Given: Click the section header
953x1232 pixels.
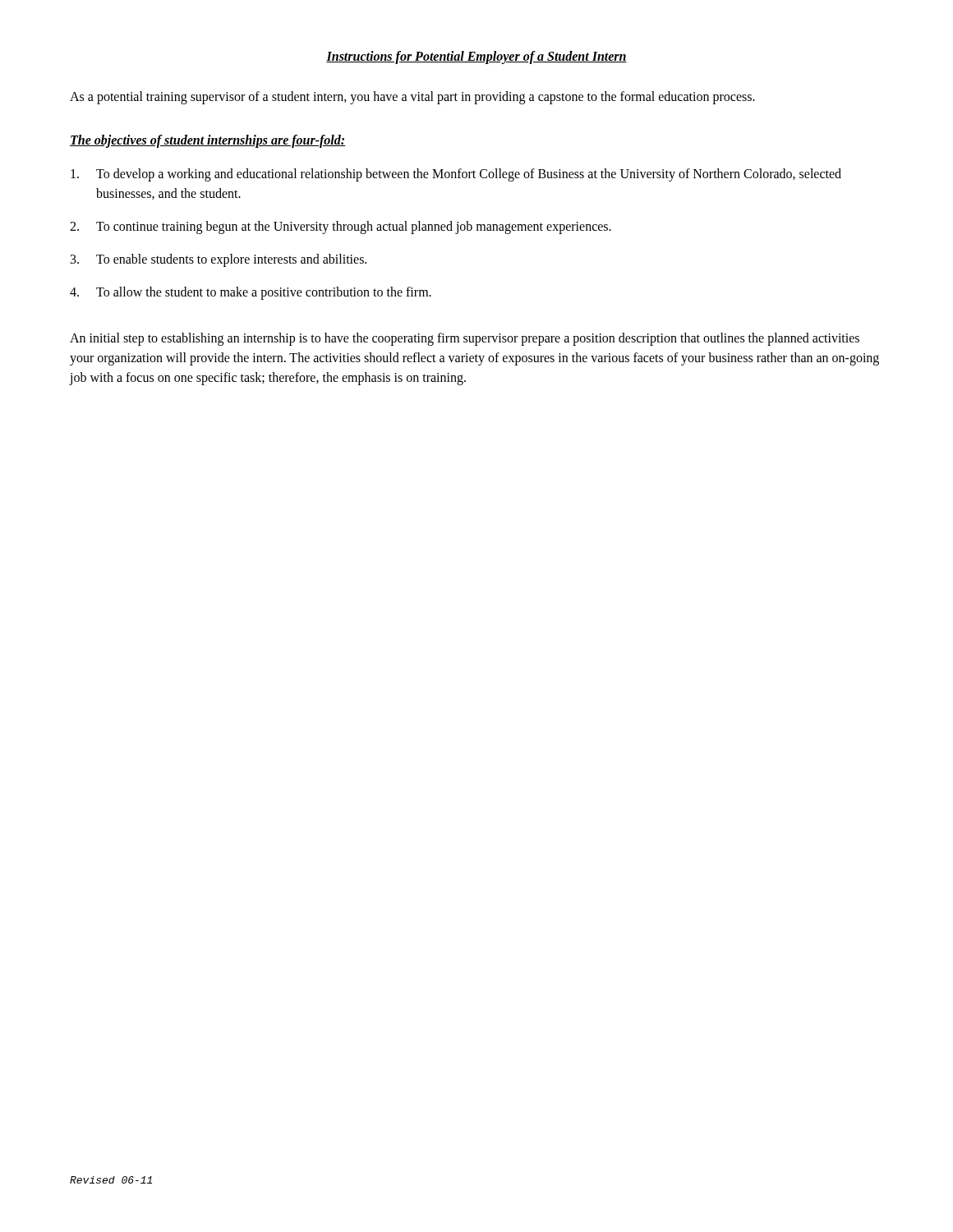Looking at the screenshot, I should [x=208, y=140].
